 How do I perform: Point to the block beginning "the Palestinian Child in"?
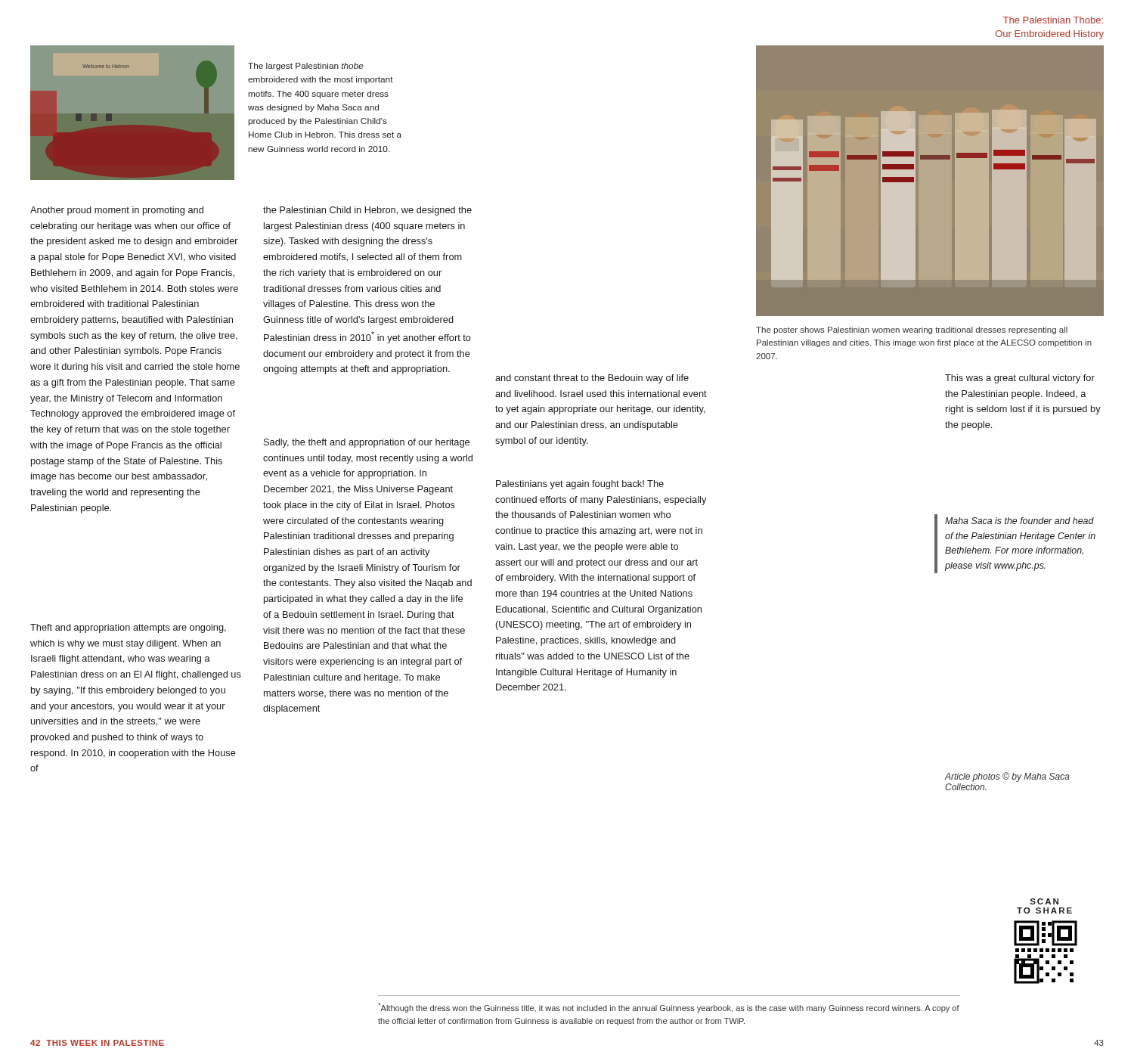pyautogui.click(x=367, y=289)
